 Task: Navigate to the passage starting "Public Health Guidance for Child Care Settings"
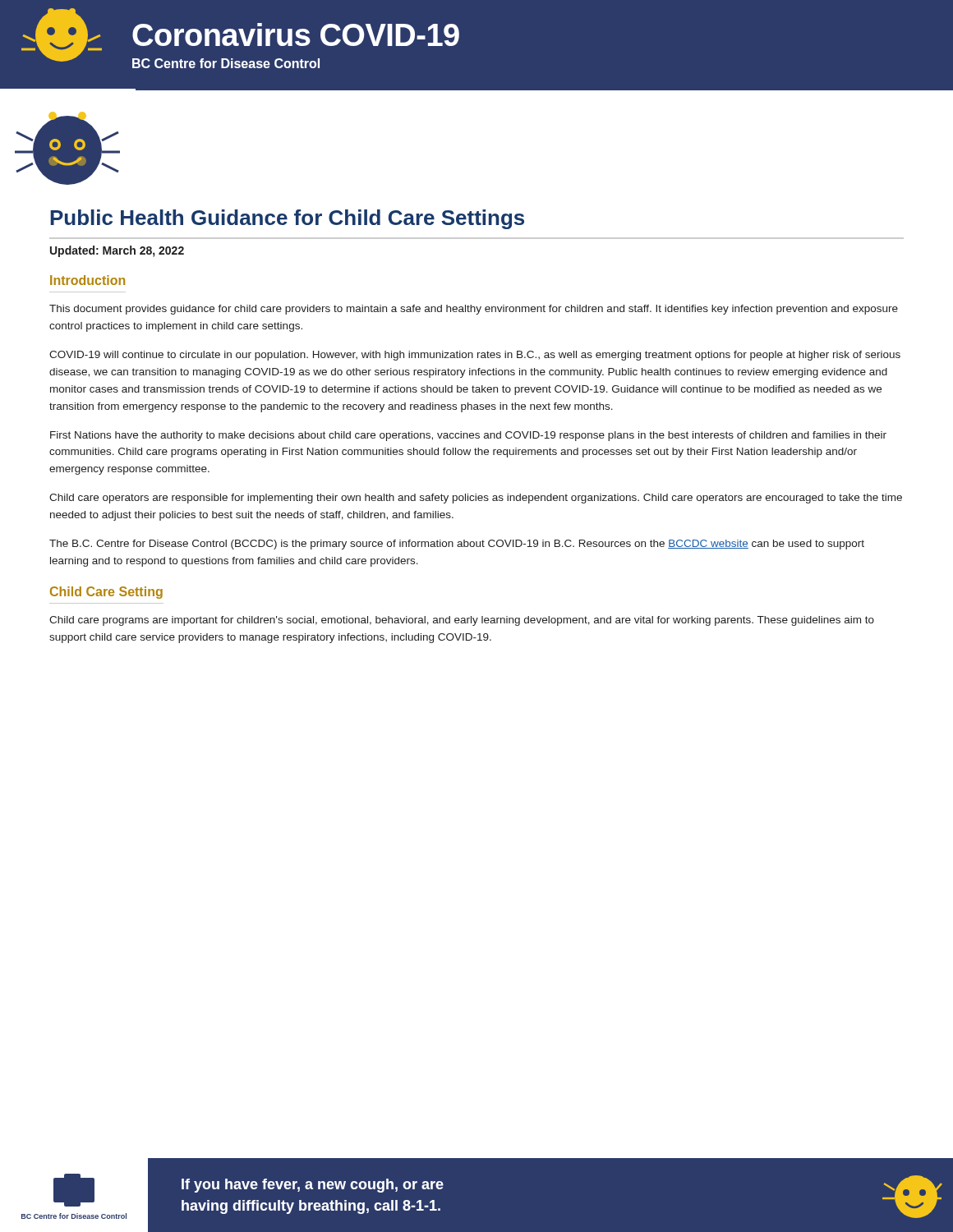click(287, 218)
